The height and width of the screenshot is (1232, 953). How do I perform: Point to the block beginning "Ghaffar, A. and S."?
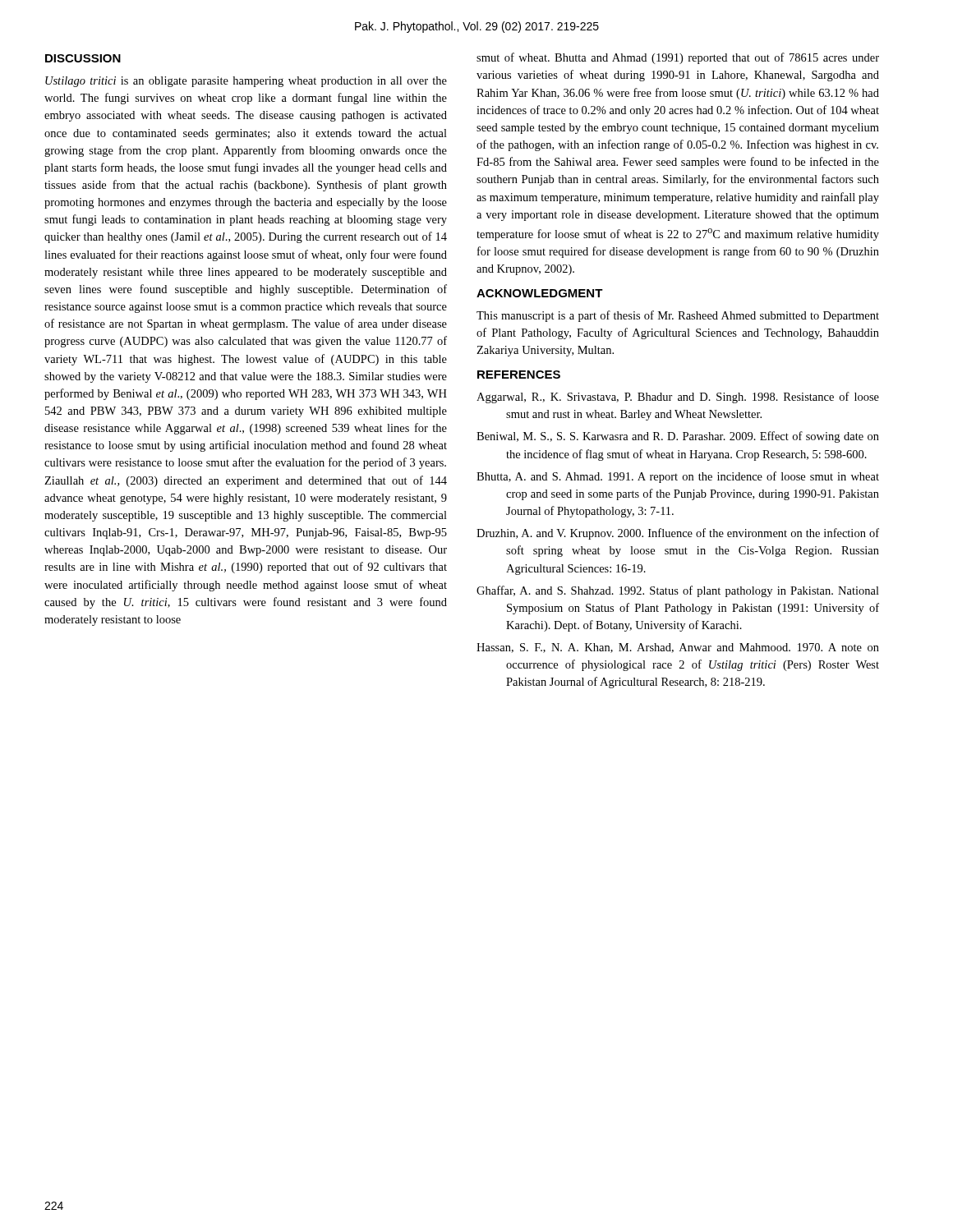[x=678, y=608]
